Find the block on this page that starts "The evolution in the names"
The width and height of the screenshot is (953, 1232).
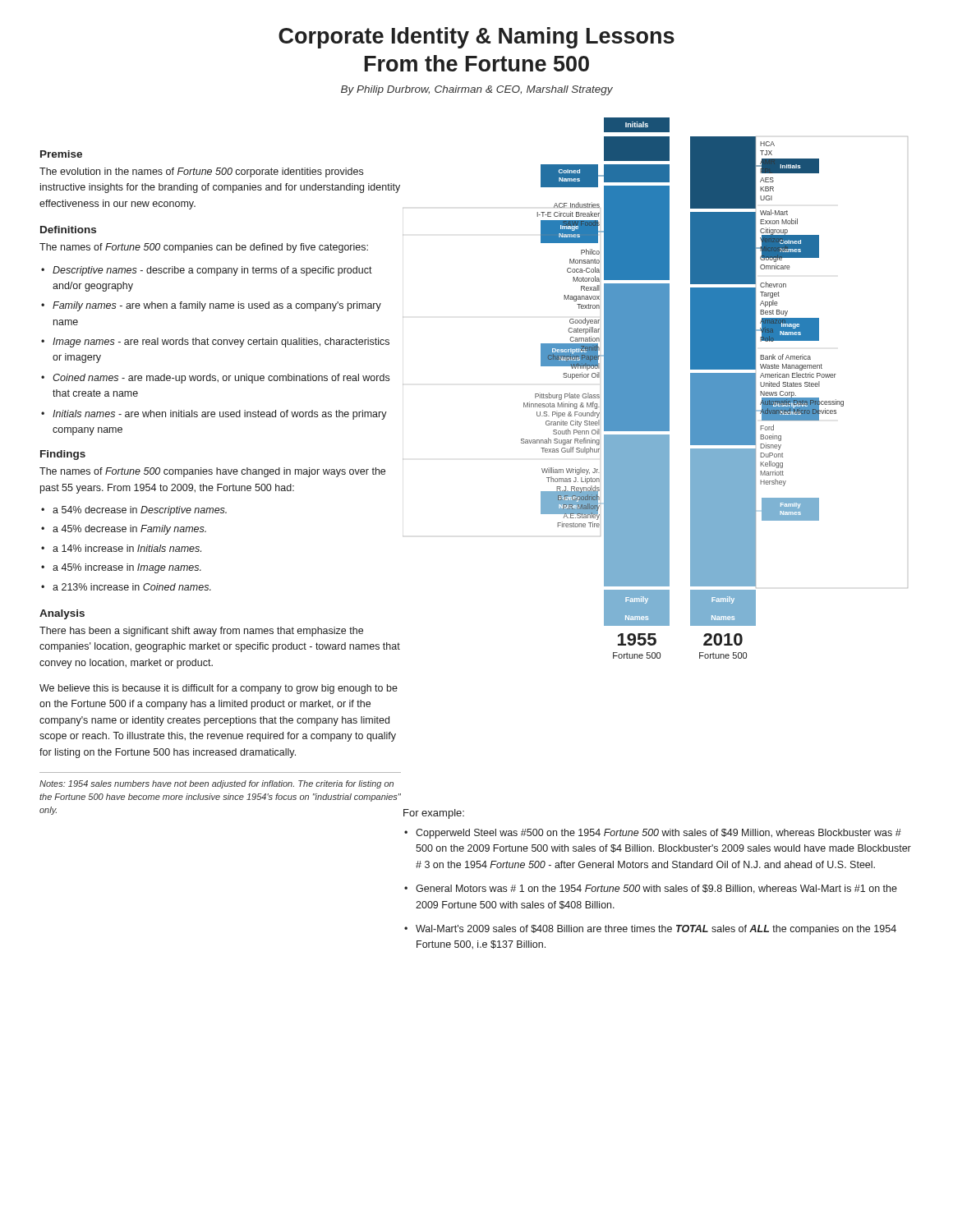tap(220, 188)
